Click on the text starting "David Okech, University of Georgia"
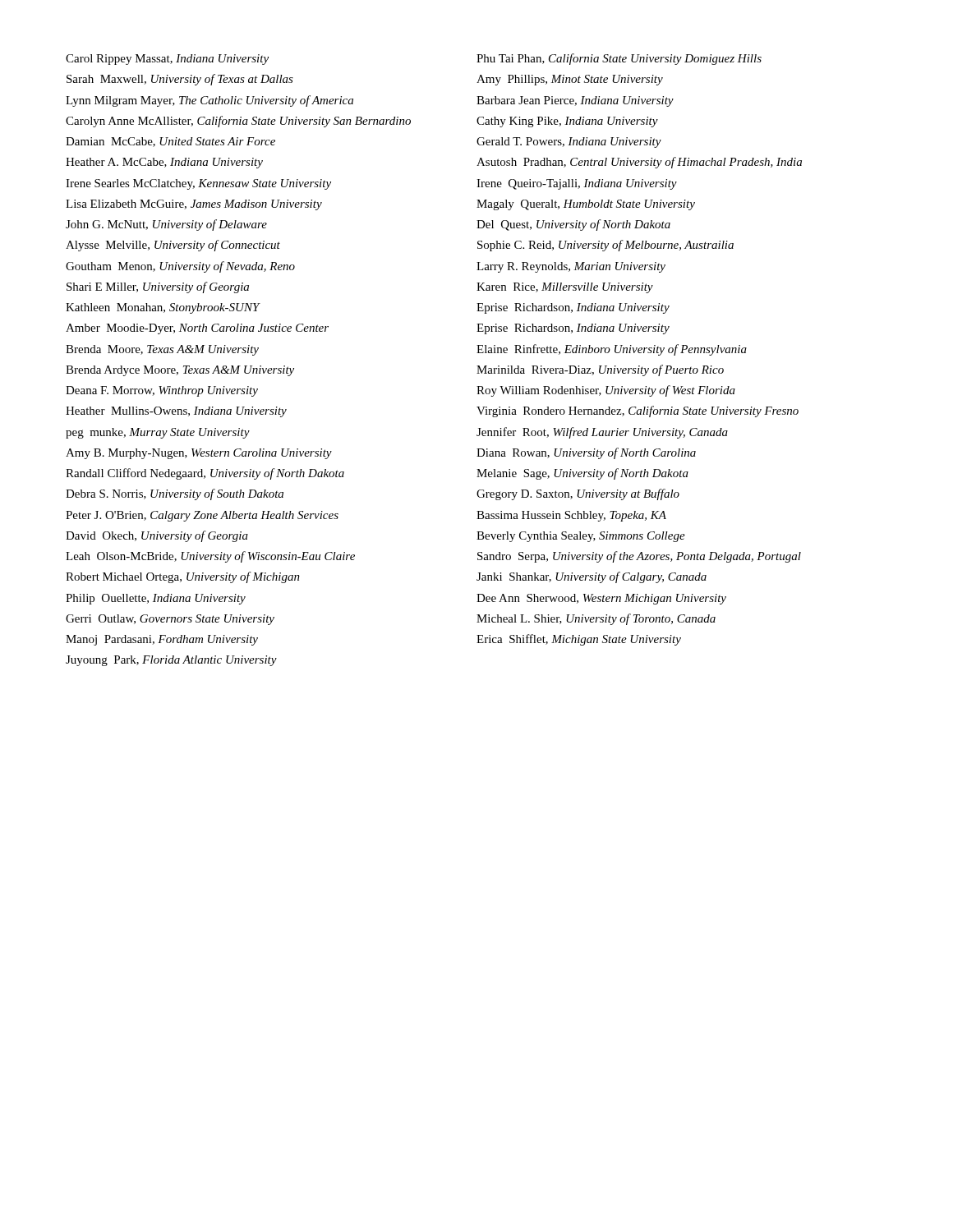 tap(157, 535)
